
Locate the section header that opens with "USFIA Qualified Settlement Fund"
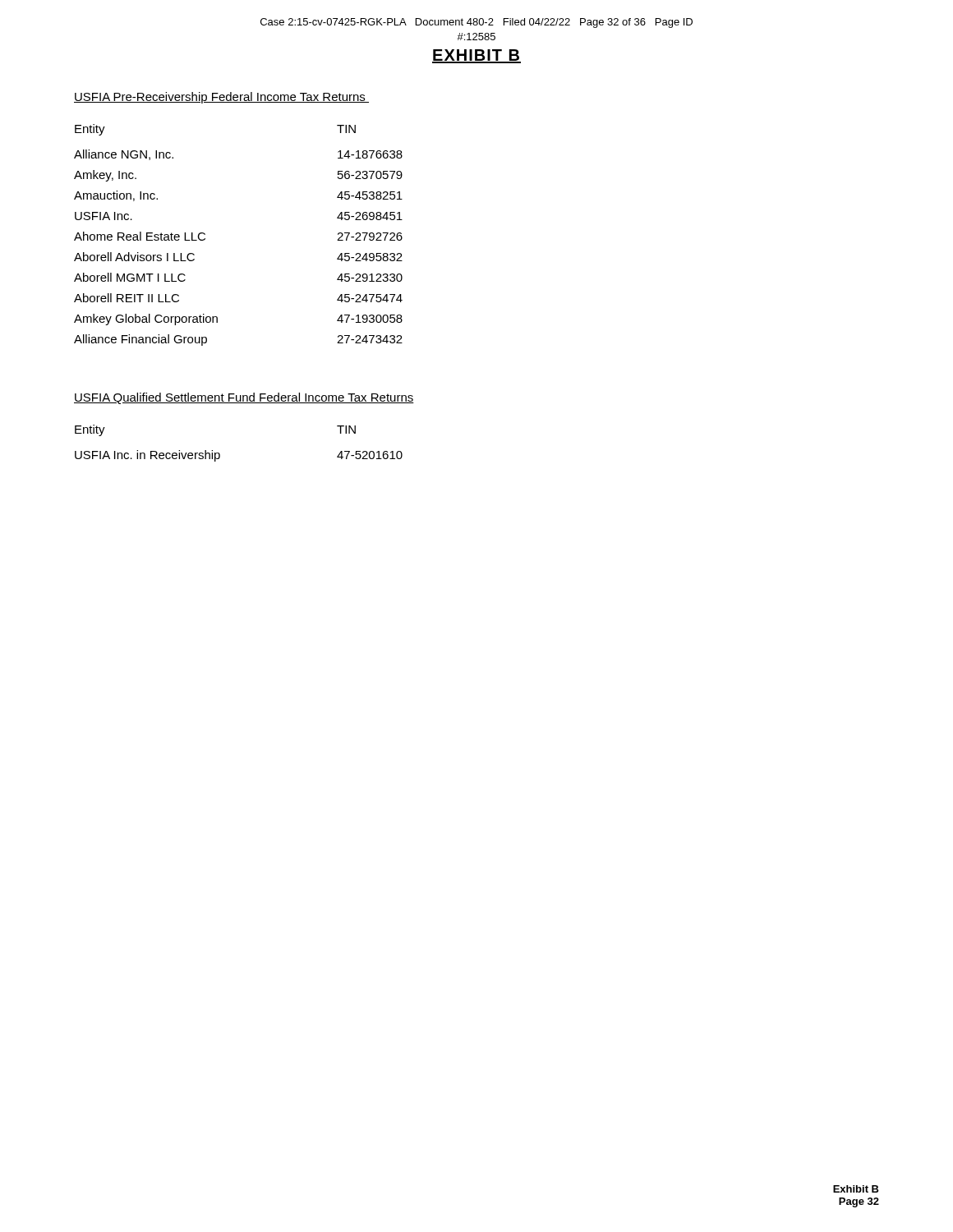pos(244,397)
